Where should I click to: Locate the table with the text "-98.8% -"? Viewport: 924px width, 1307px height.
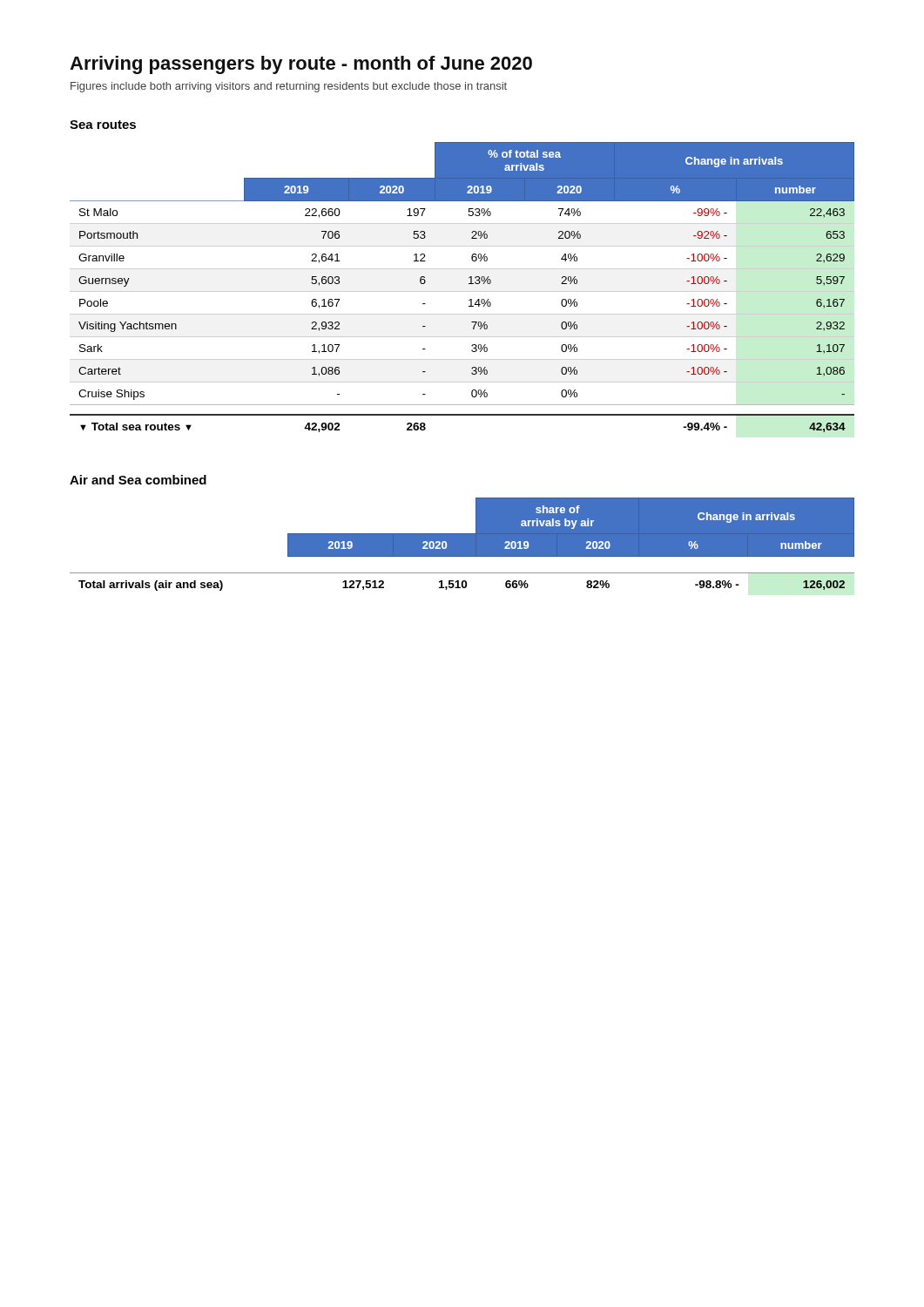462,546
